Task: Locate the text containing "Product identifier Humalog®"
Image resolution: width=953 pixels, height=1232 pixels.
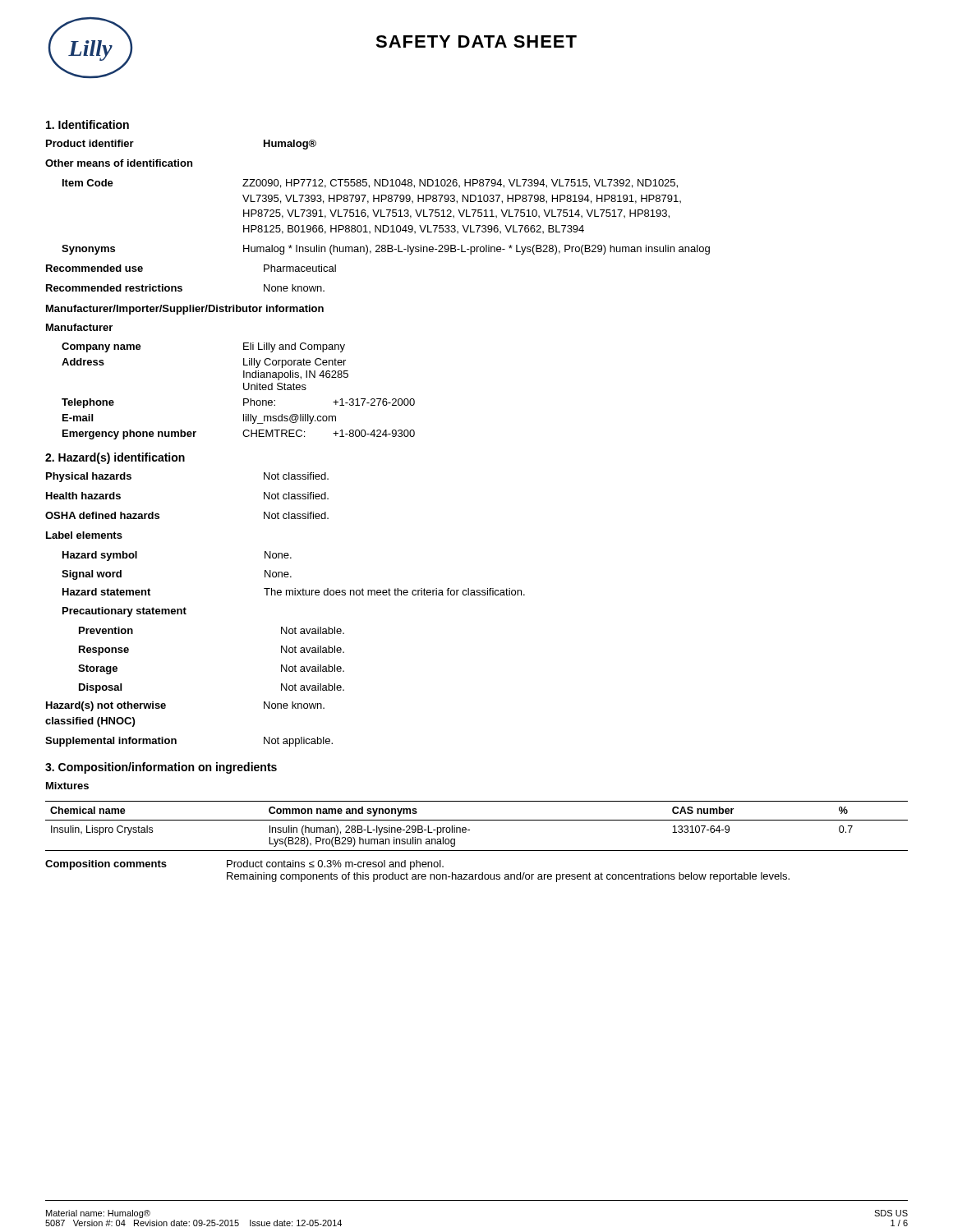Action: point(83,144)
